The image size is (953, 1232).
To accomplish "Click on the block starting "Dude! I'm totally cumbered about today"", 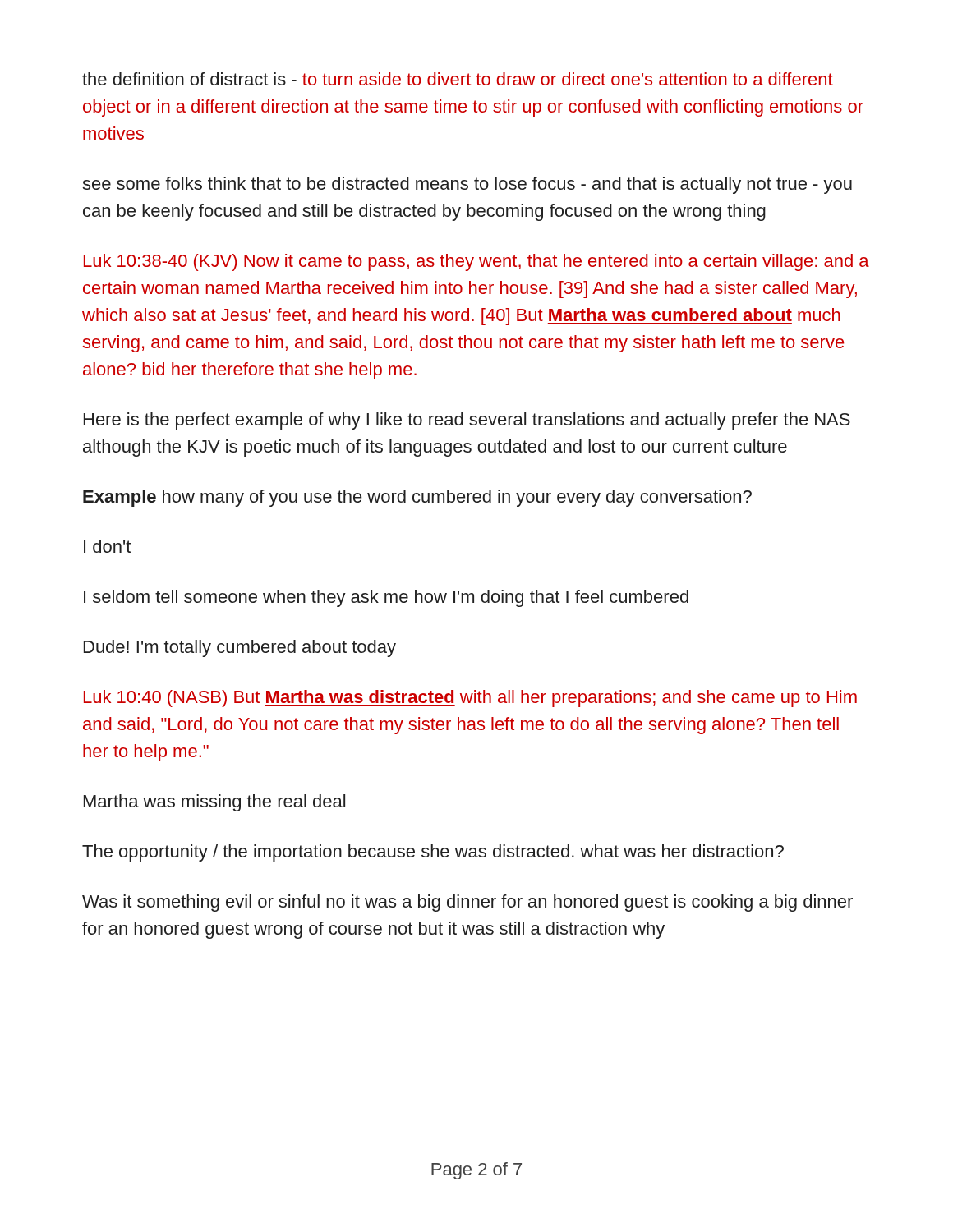I will (239, 647).
